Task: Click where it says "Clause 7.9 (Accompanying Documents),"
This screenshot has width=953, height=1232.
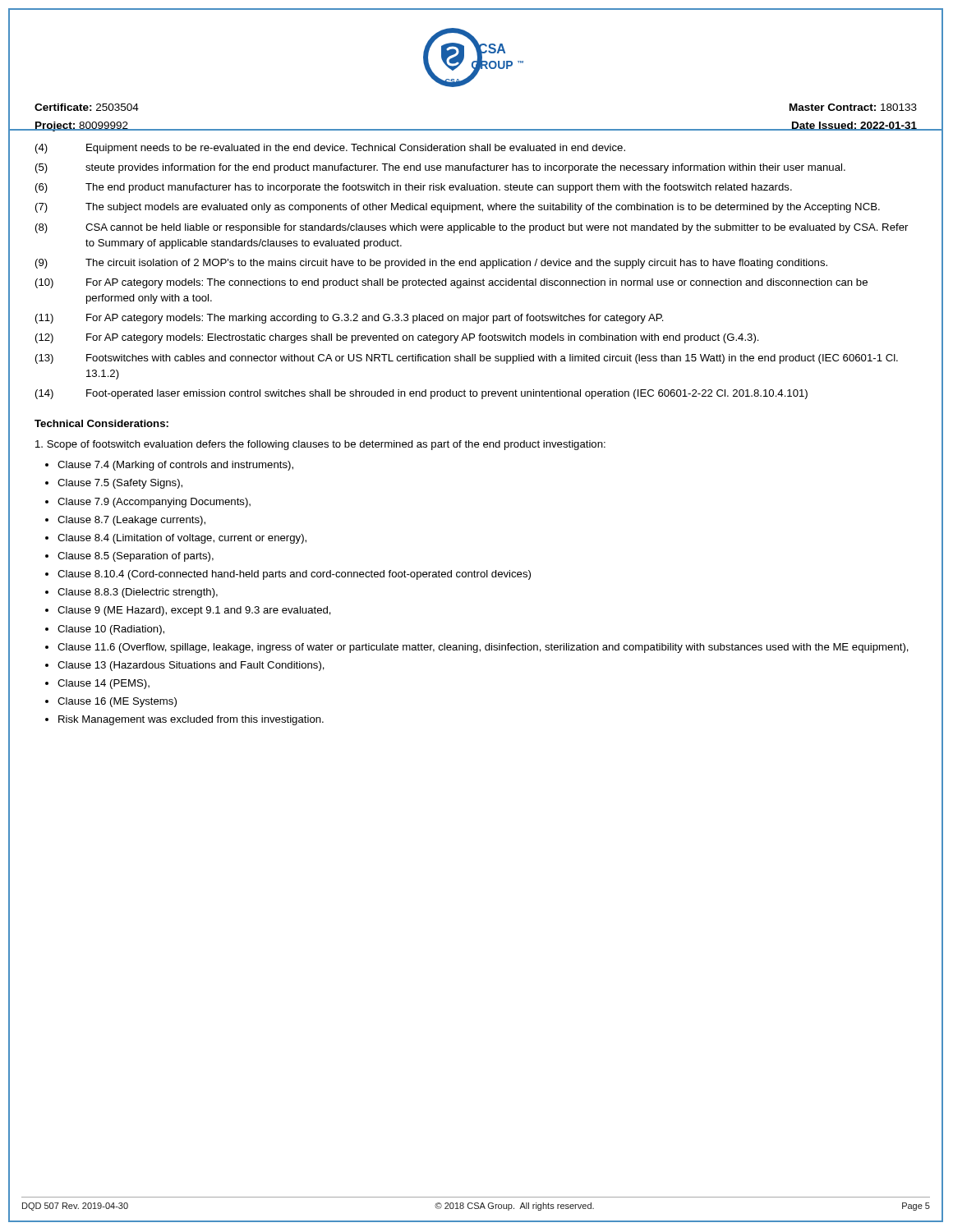Action: tap(154, 501)
